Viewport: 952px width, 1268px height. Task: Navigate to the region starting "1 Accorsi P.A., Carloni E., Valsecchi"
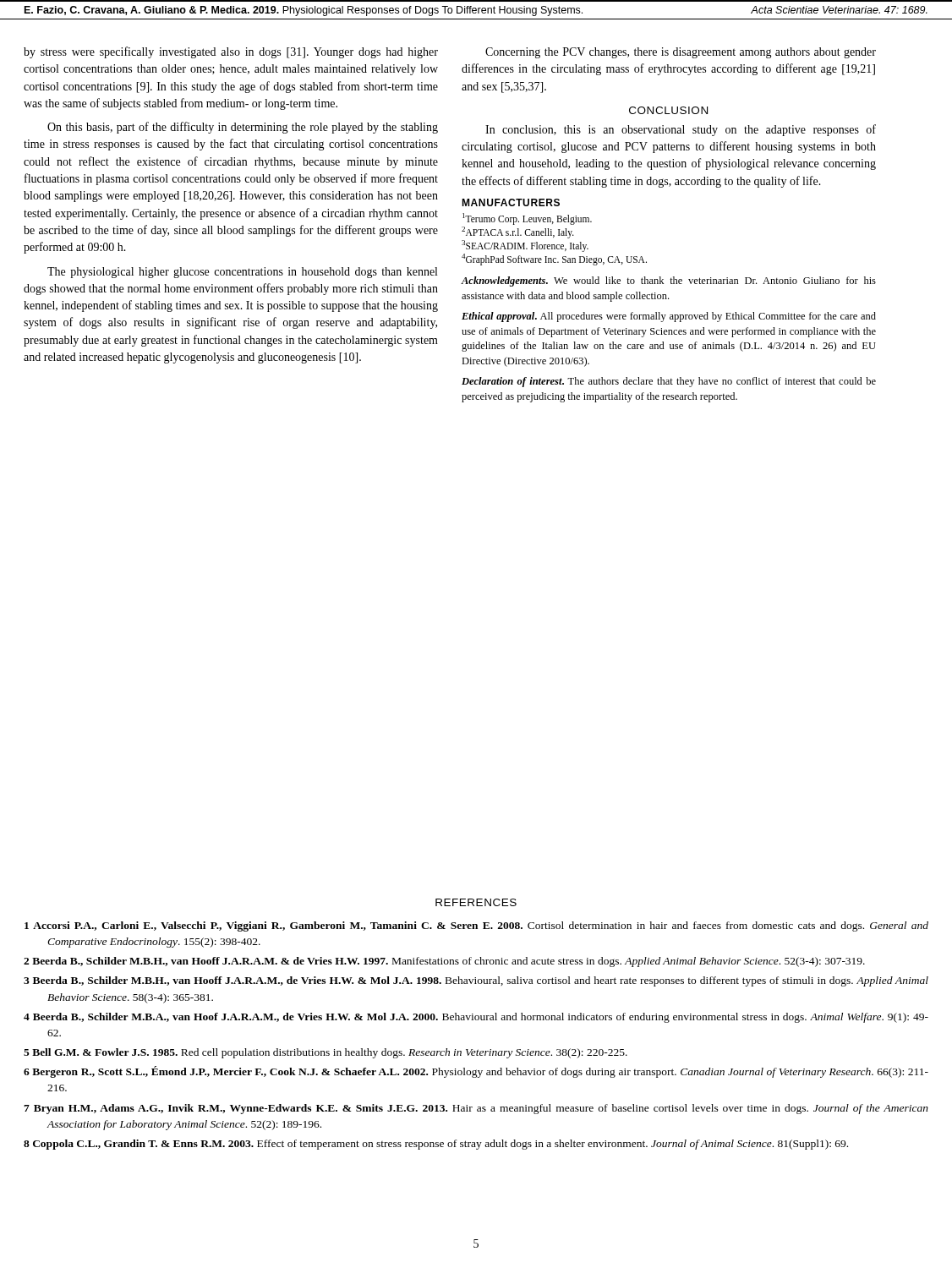476,933
